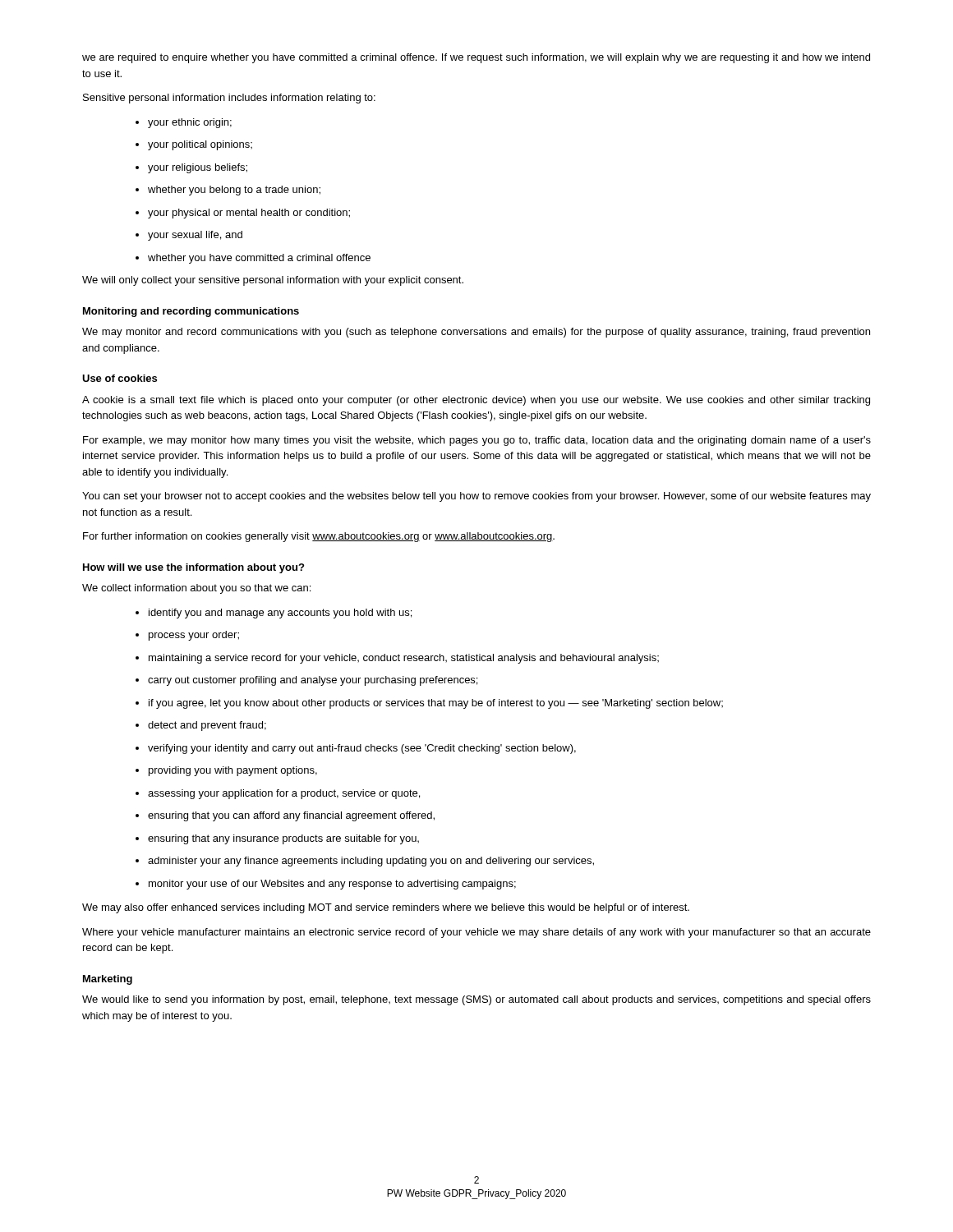Locate the block of text that opens with "A cookie is a"
This screenshot has height=1232, width=953.
[476, 407]
